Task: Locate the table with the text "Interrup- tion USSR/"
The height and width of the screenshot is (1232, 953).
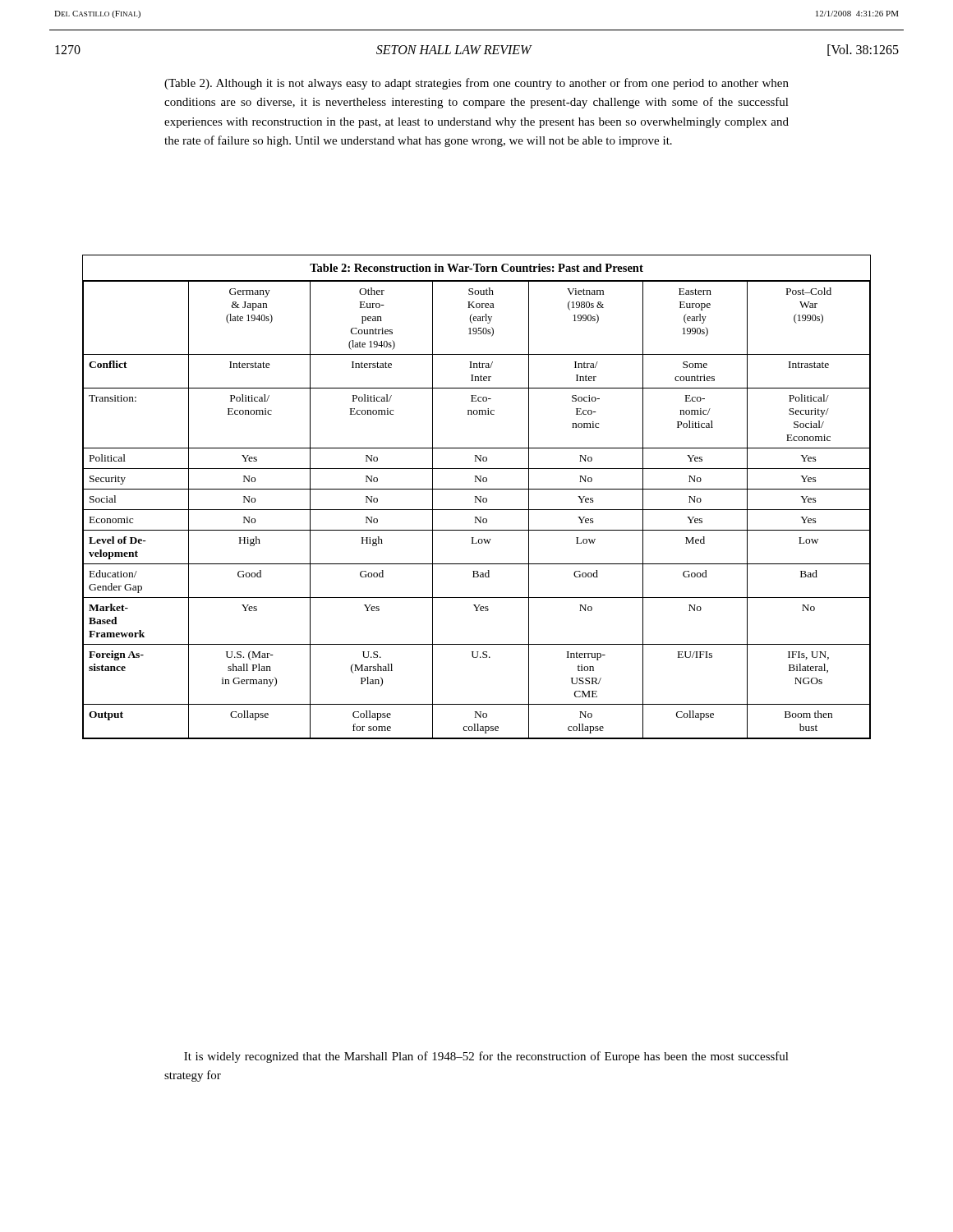Action: (476, 497)
